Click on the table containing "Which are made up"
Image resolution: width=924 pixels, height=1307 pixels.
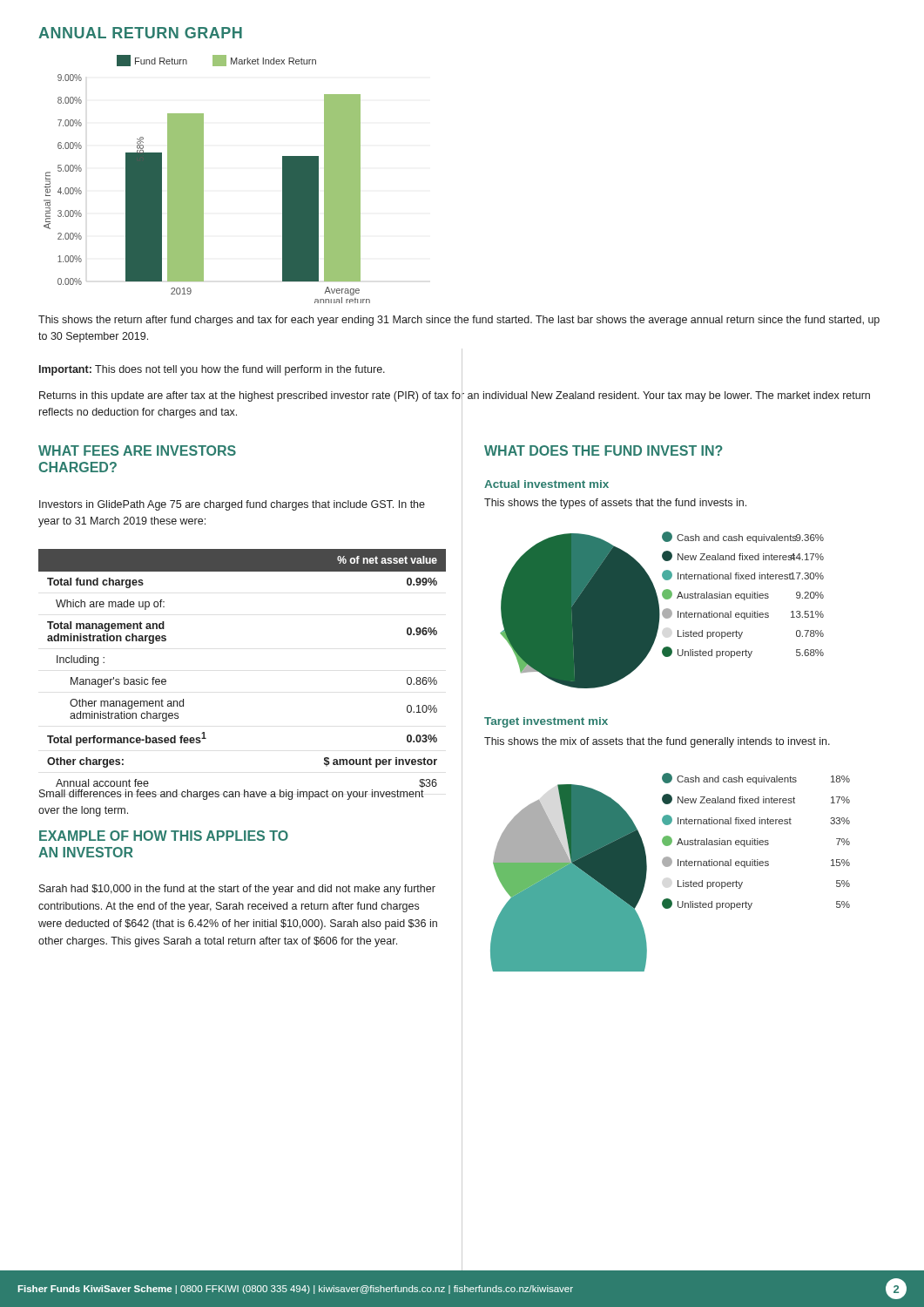pos(242,669)
